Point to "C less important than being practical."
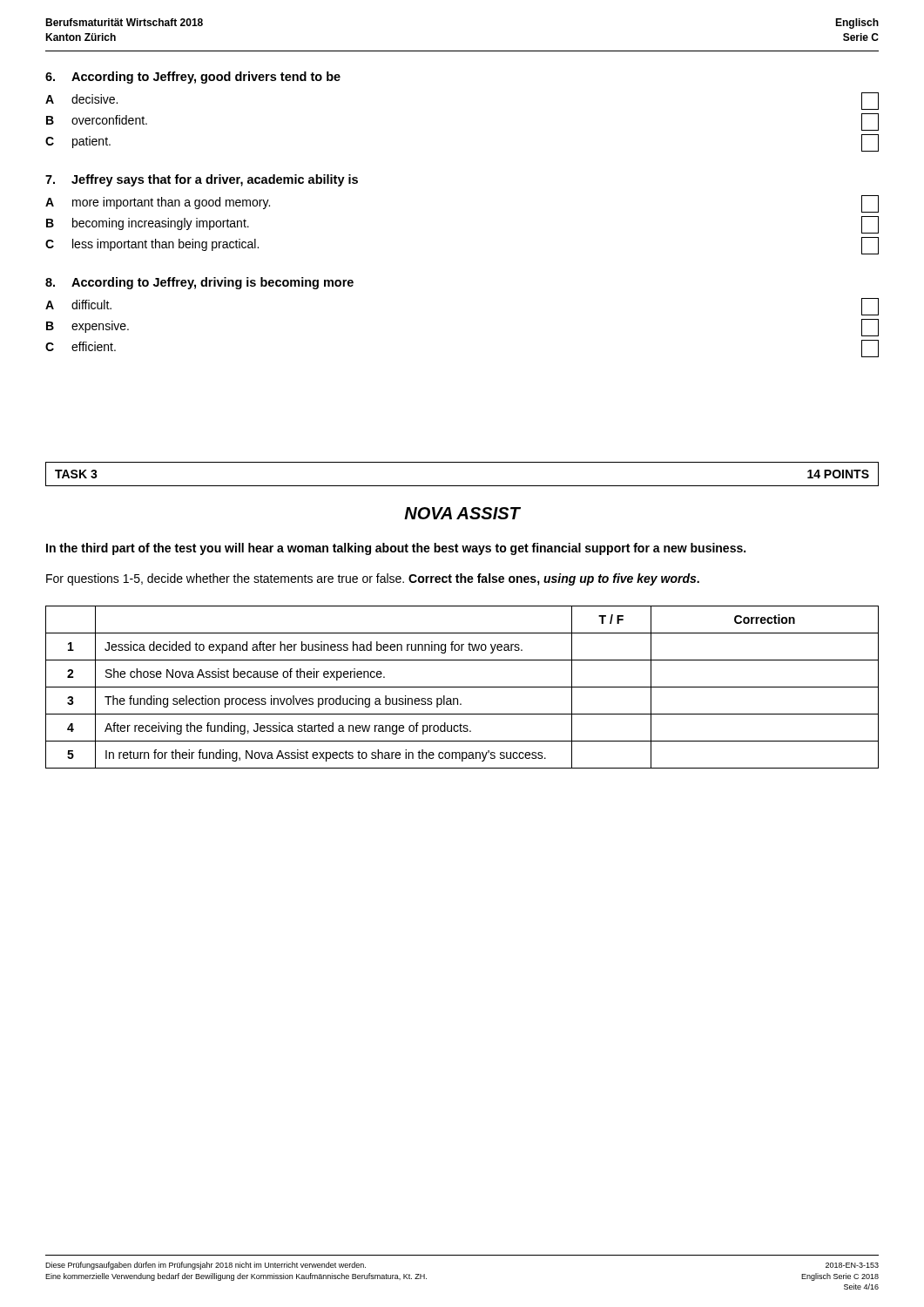 point(167,244)
